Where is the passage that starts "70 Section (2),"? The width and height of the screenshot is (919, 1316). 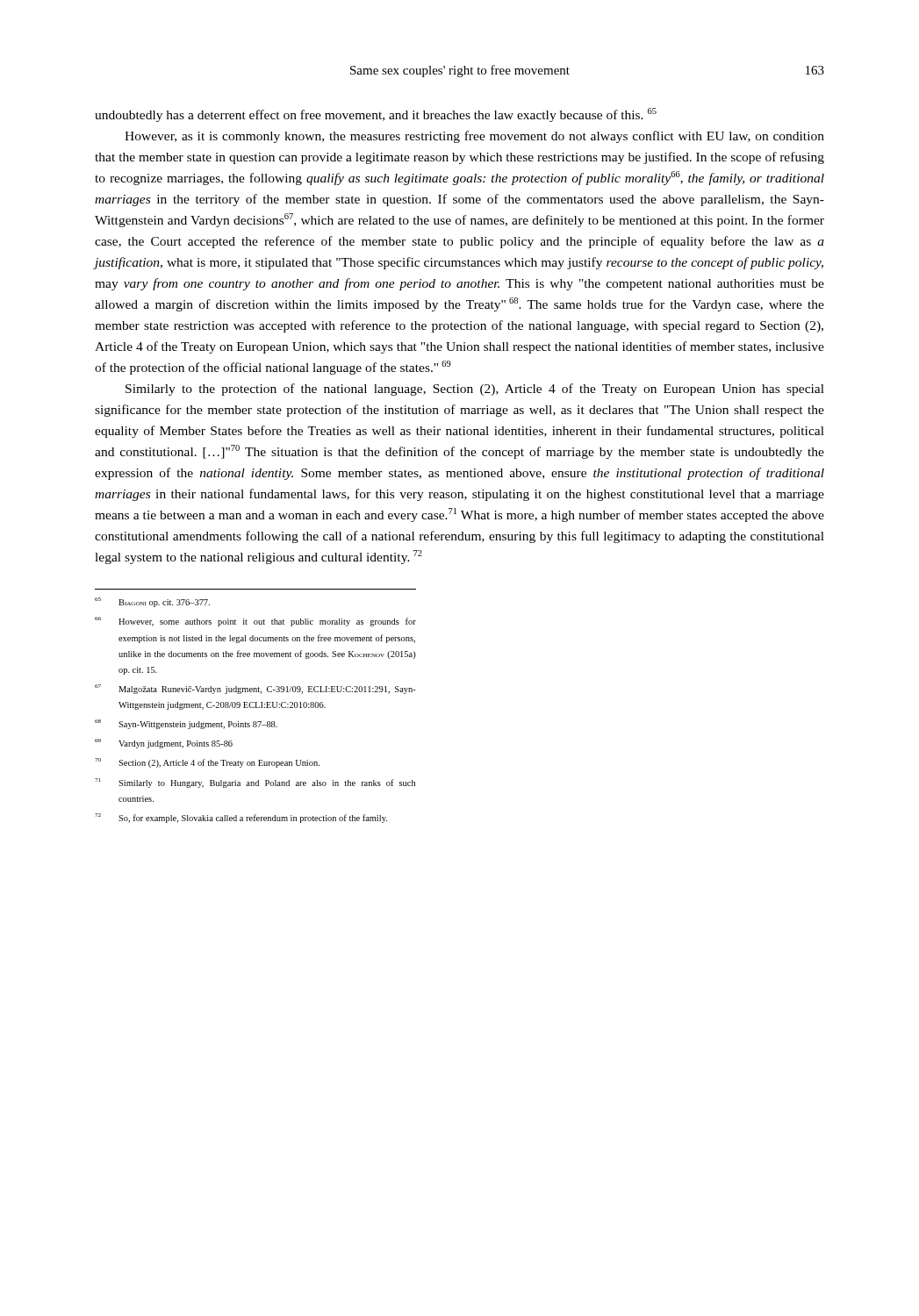pyautogui.click(x=255, y=763)
